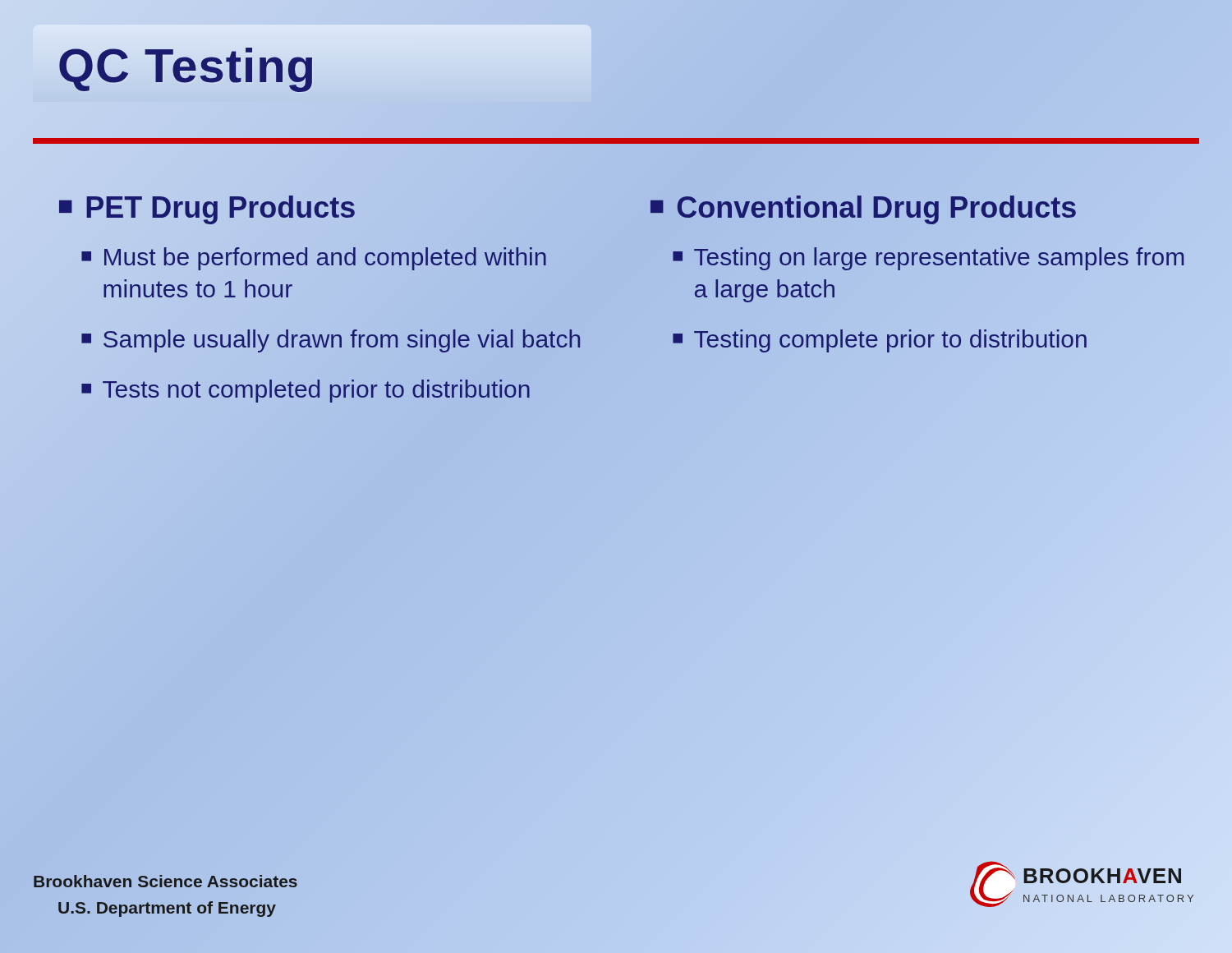Click on the list item that says "■ Must be performed"

(x=340, y=273)
